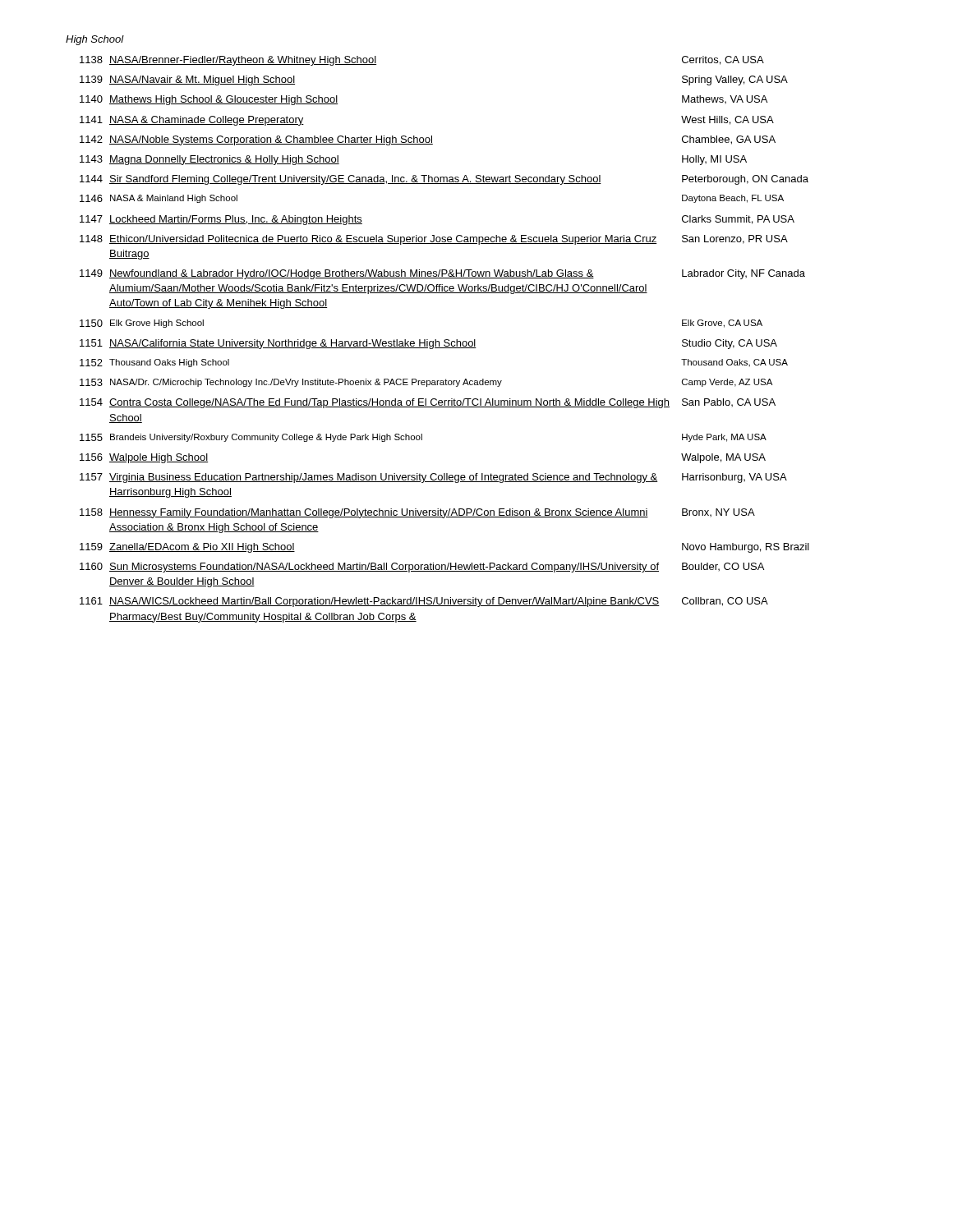Viewport: 953px width, 1232px height.
Task: Find "High School" on this page
Action: click(95, 39)
